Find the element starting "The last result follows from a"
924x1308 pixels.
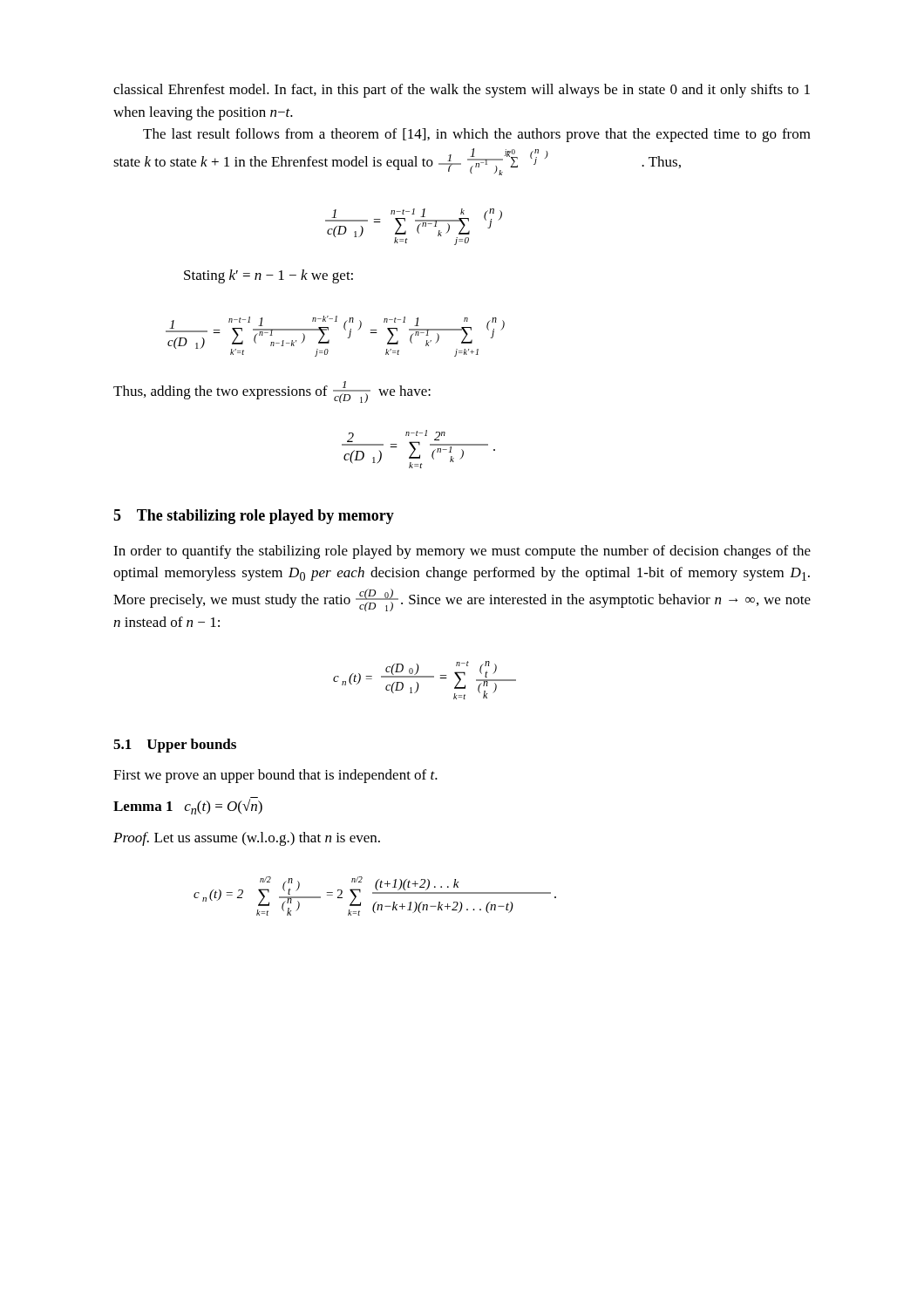click(x=462, y=150)
